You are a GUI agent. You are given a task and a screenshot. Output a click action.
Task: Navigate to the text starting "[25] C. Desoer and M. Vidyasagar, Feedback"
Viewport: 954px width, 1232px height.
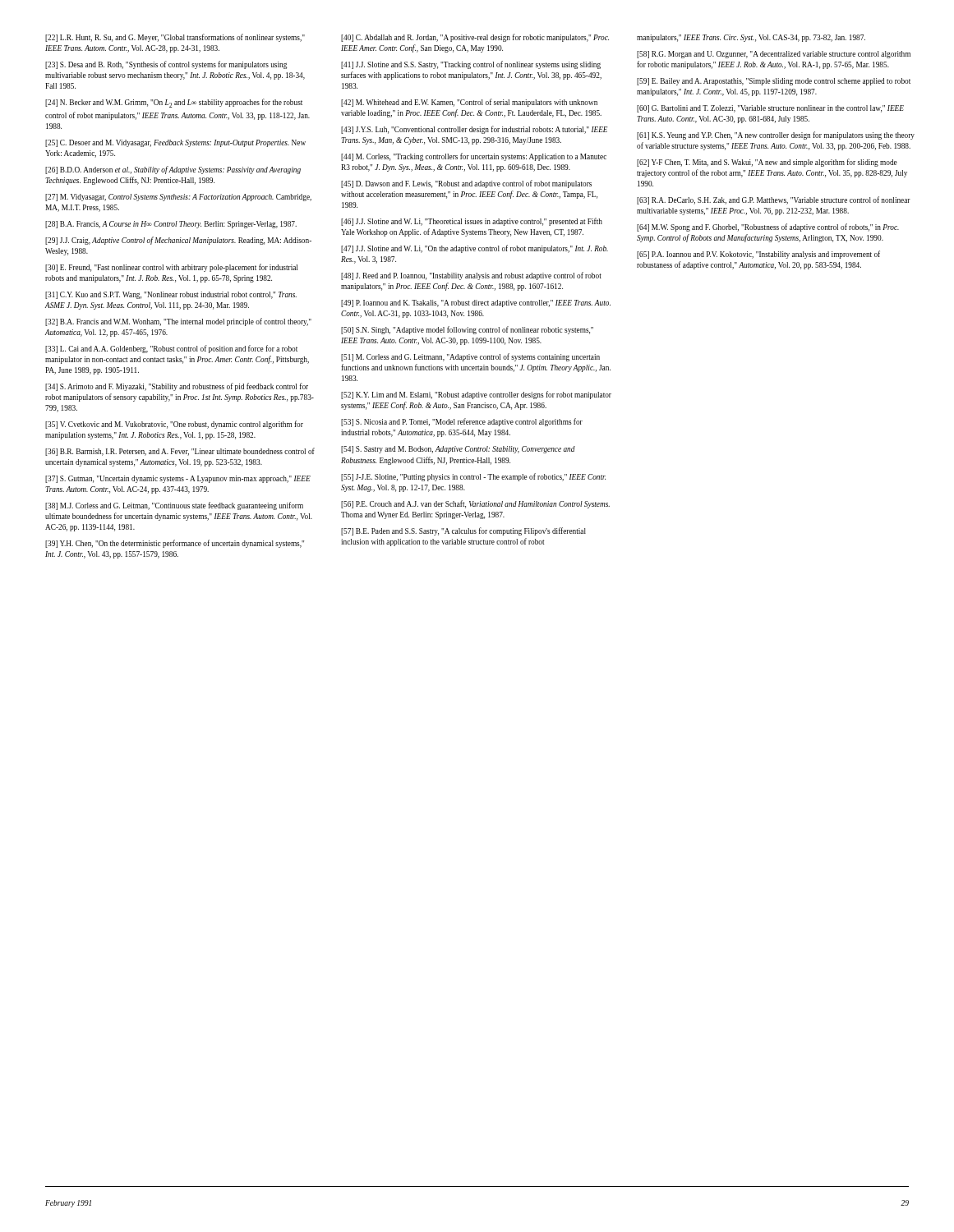click(176, 148)
